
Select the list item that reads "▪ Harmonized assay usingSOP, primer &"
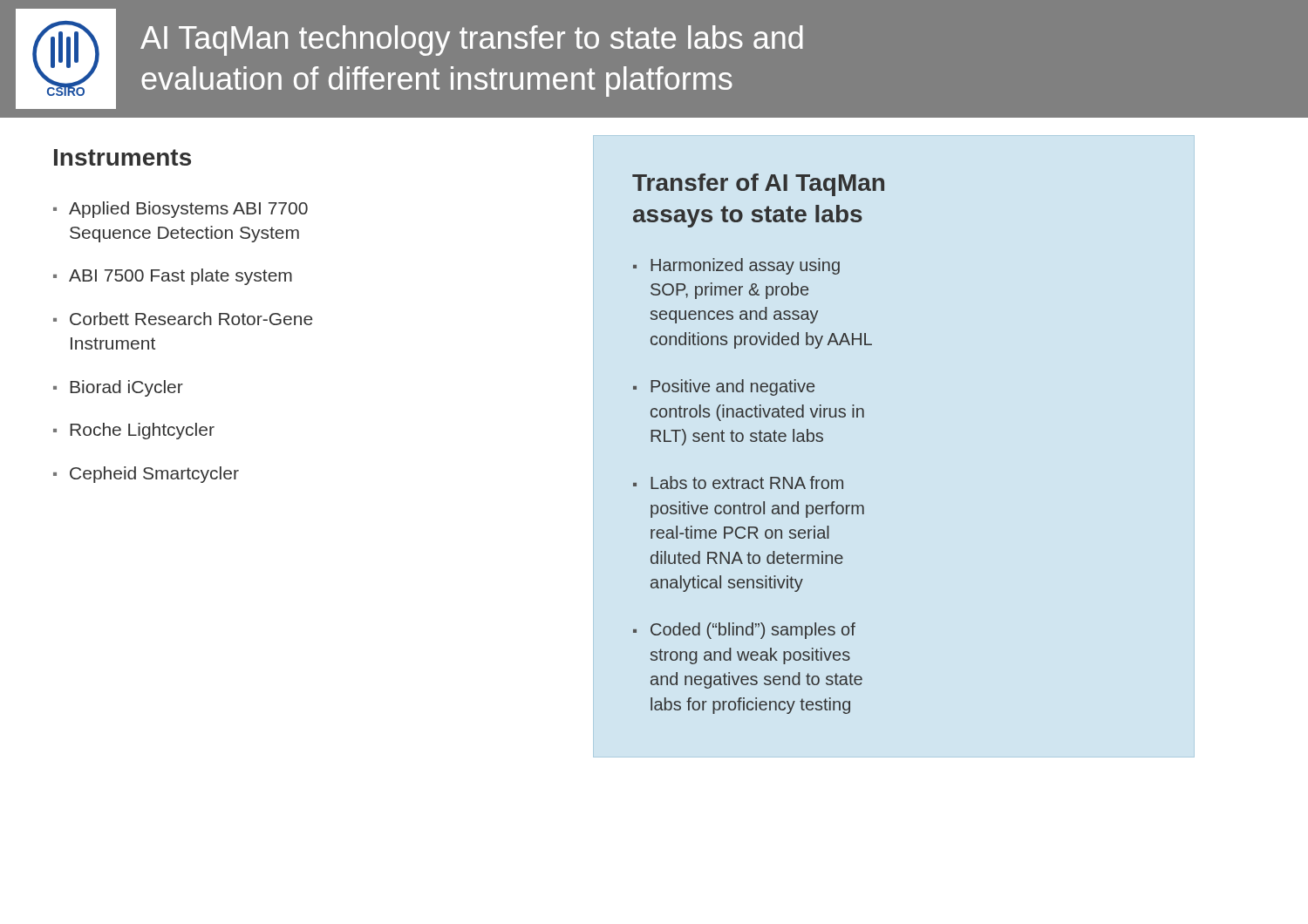point(752,302)
